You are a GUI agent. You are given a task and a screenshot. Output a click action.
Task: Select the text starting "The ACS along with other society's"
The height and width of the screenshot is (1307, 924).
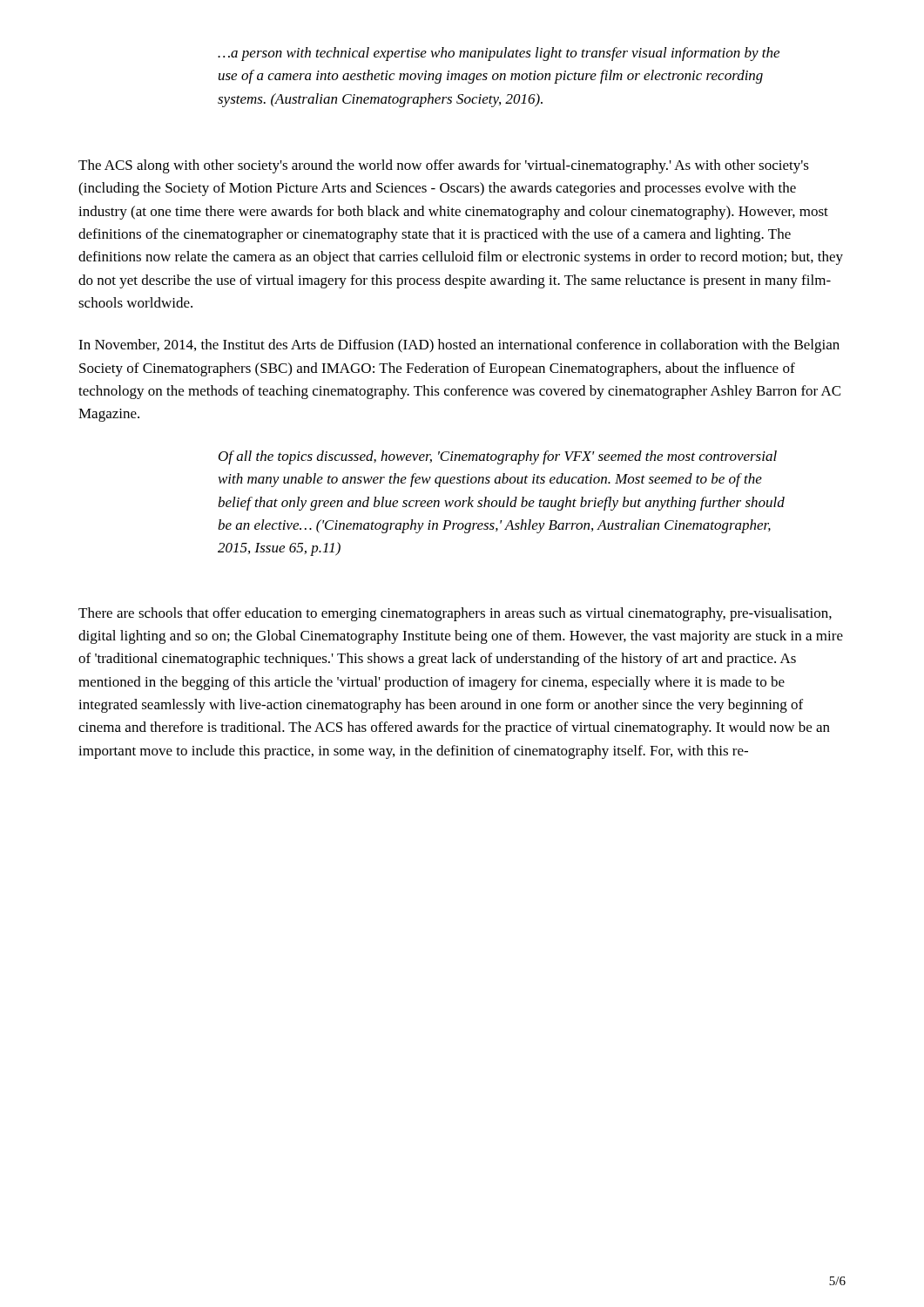click(461, 234)
